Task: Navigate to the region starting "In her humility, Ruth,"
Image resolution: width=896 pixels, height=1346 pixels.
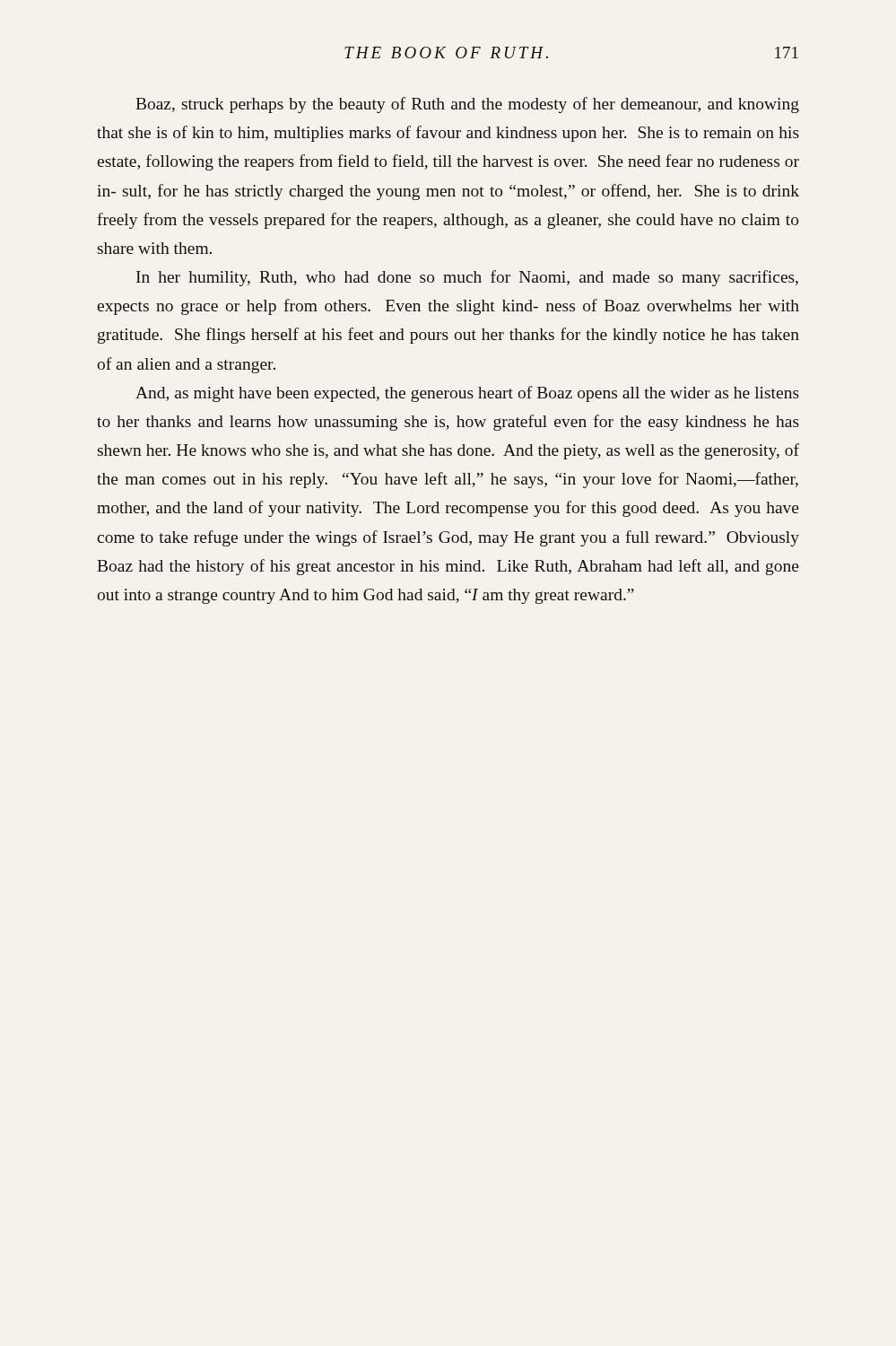Action: point(448,321)
